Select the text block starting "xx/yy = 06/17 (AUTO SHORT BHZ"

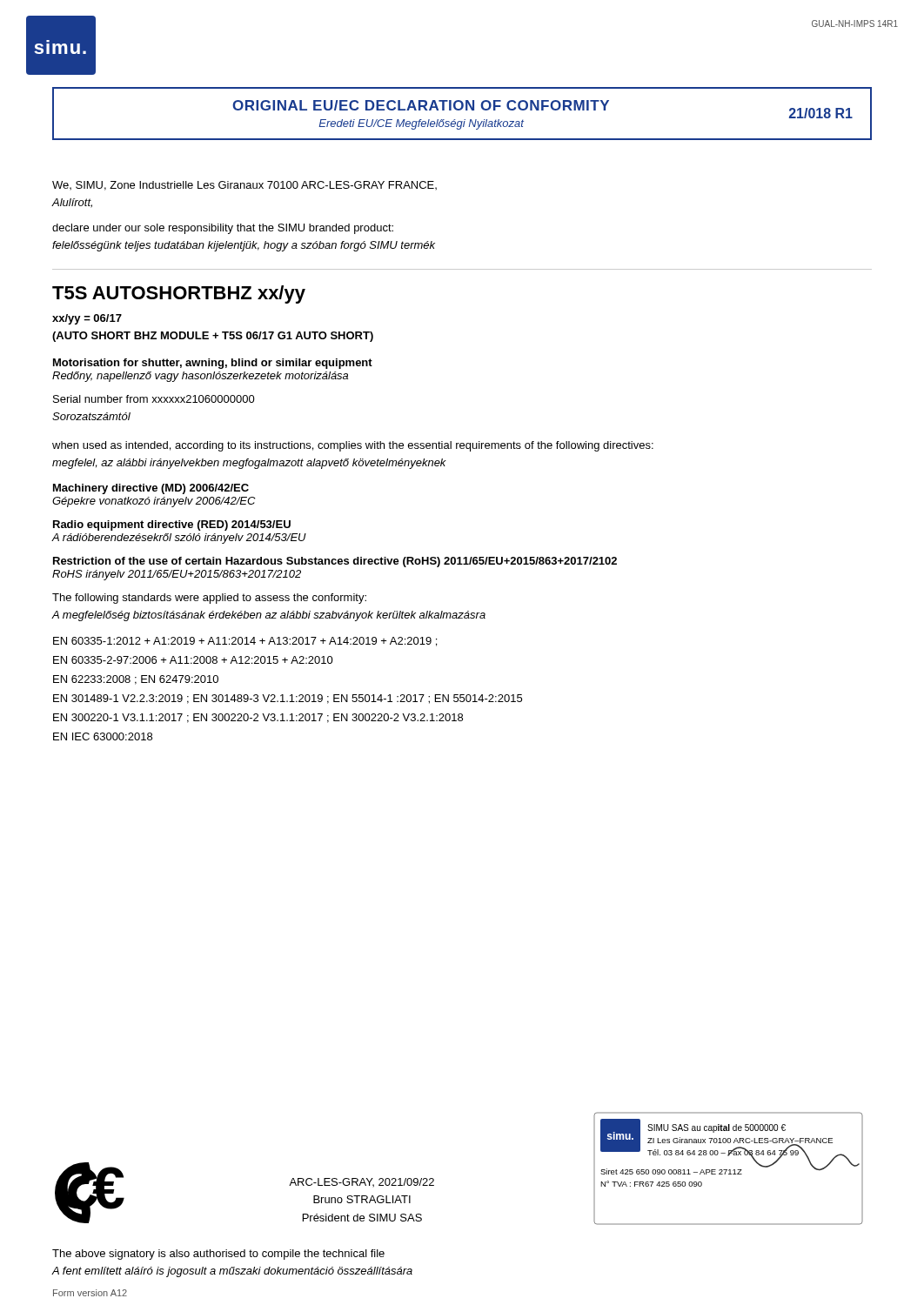(x=213, y=327)
